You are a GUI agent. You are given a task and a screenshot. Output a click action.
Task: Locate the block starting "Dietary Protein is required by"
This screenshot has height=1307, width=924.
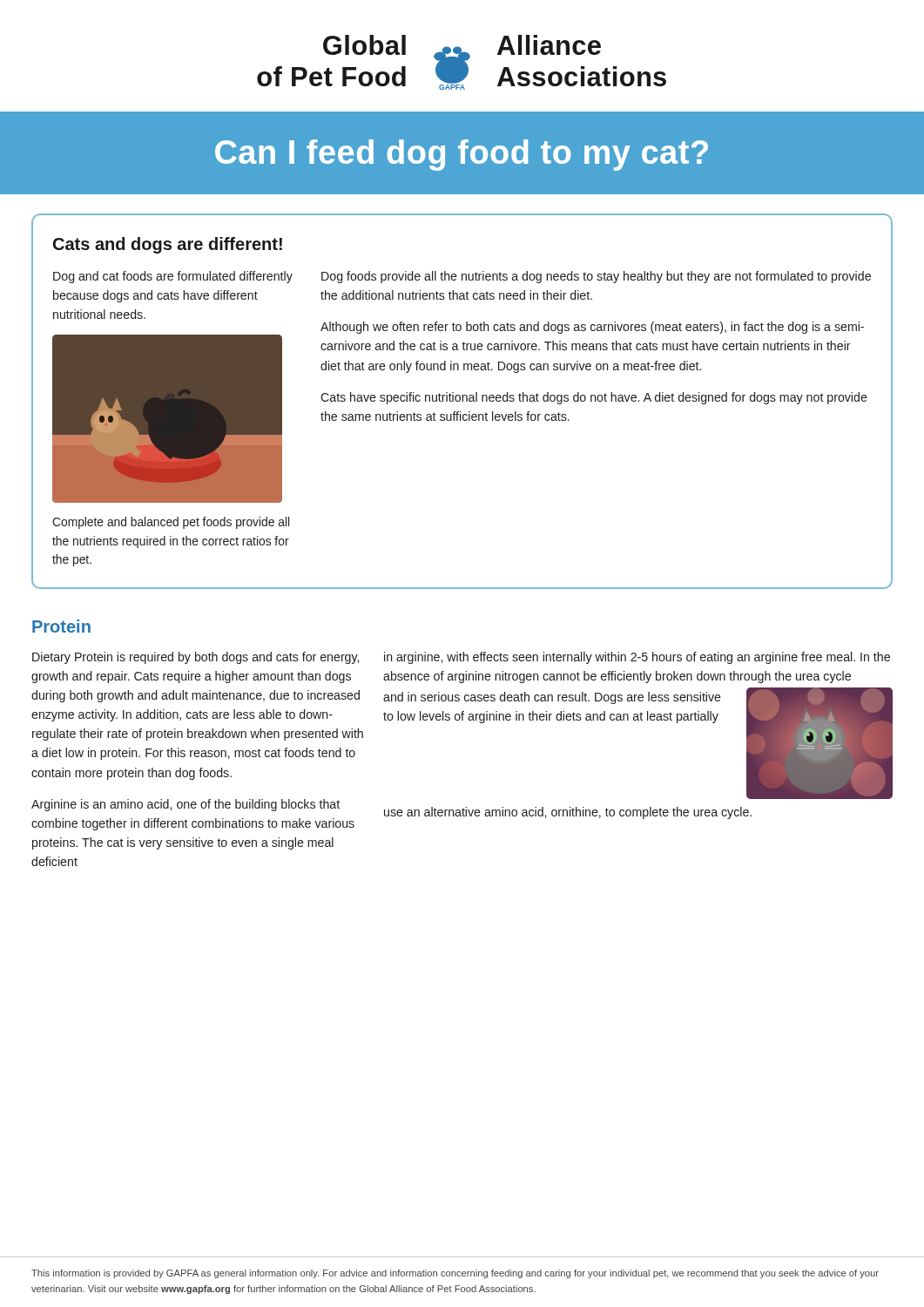pos(198,715)
